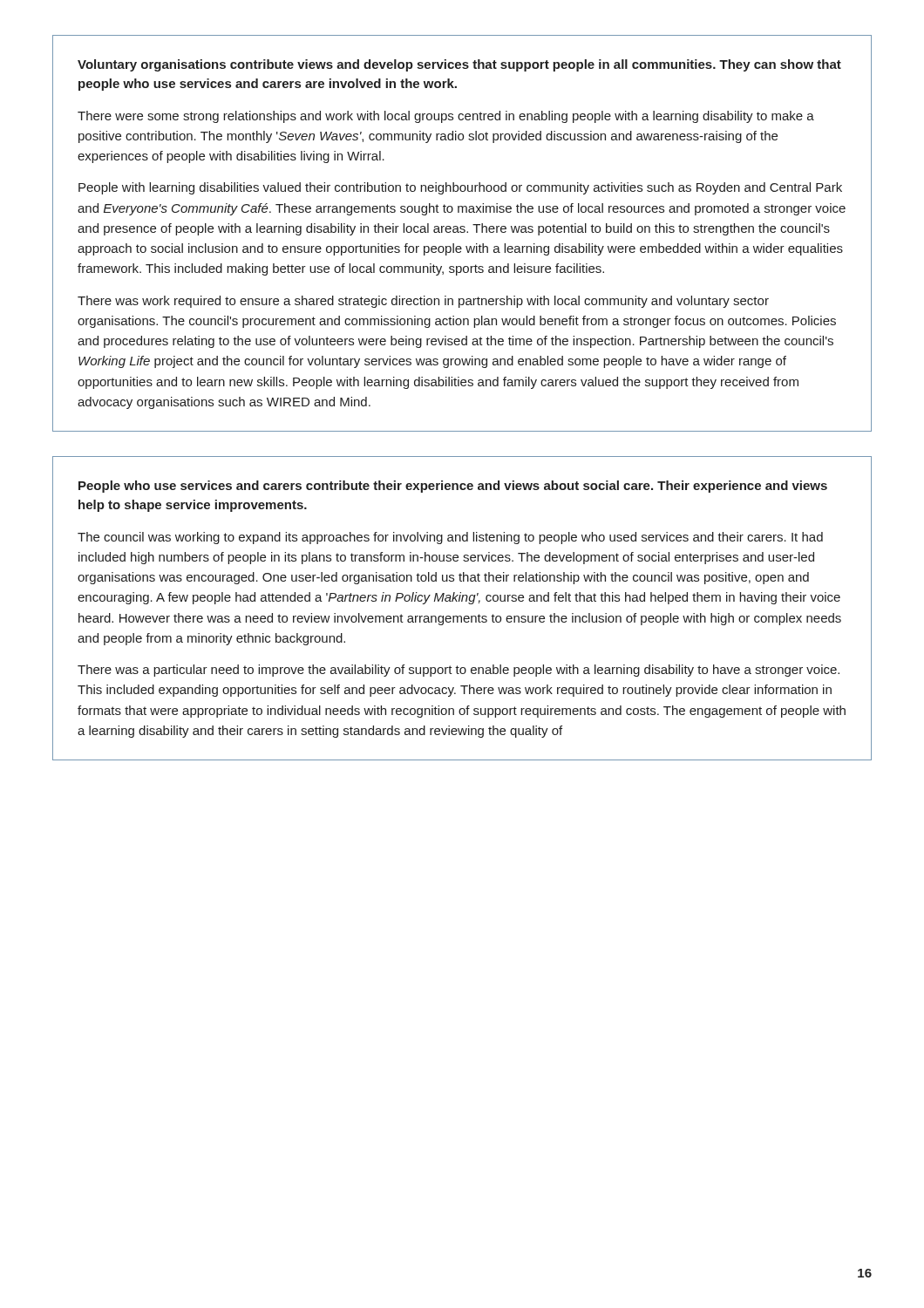This screenshot has width=924, height=1308.
Task: Locate the text block containing "There were some"
Action: click(x=446, y=135)
